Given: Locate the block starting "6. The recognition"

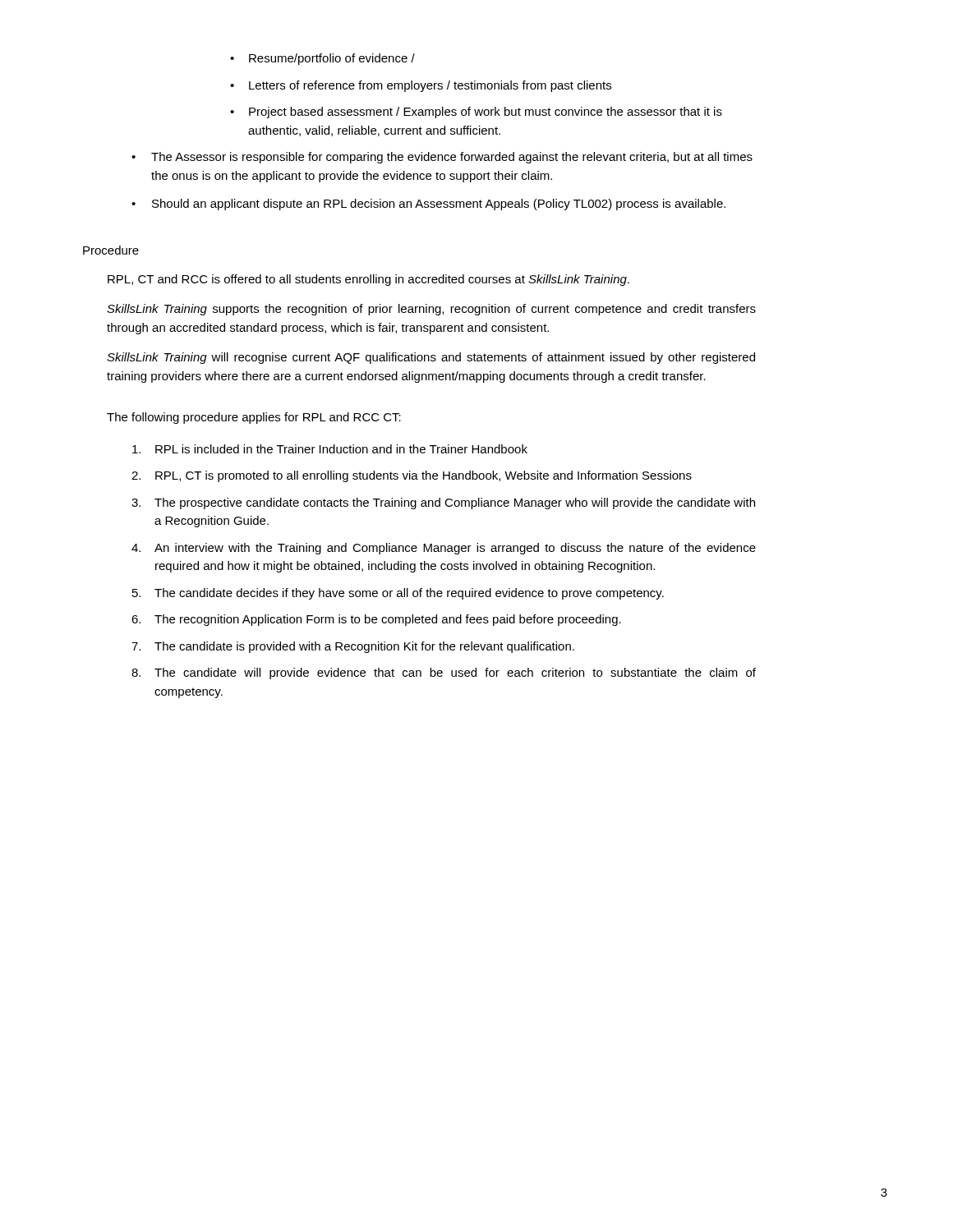Looking at the screenshot, I should coord(444,619).
